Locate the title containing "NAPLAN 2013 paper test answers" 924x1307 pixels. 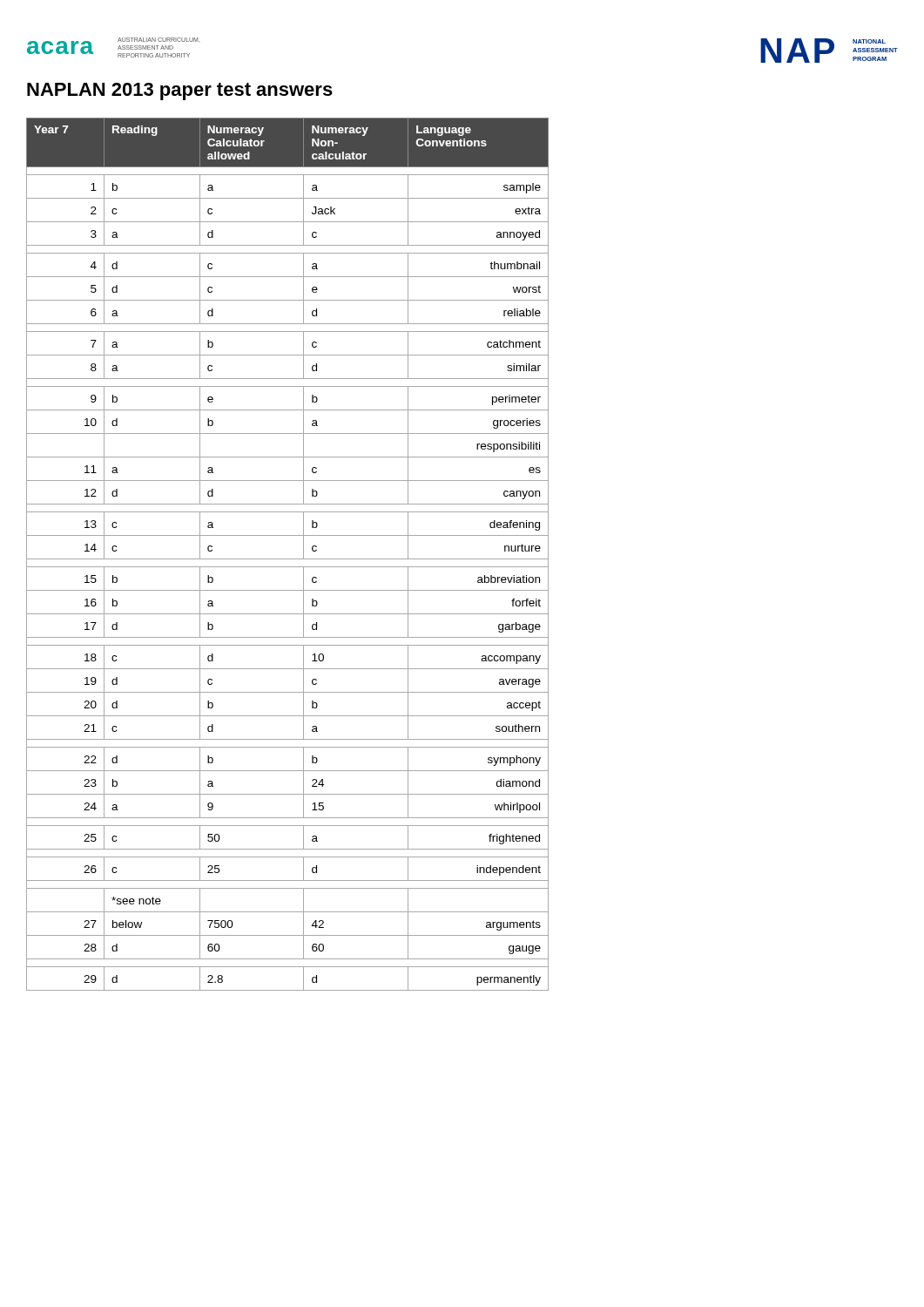[x=179, y=90]
